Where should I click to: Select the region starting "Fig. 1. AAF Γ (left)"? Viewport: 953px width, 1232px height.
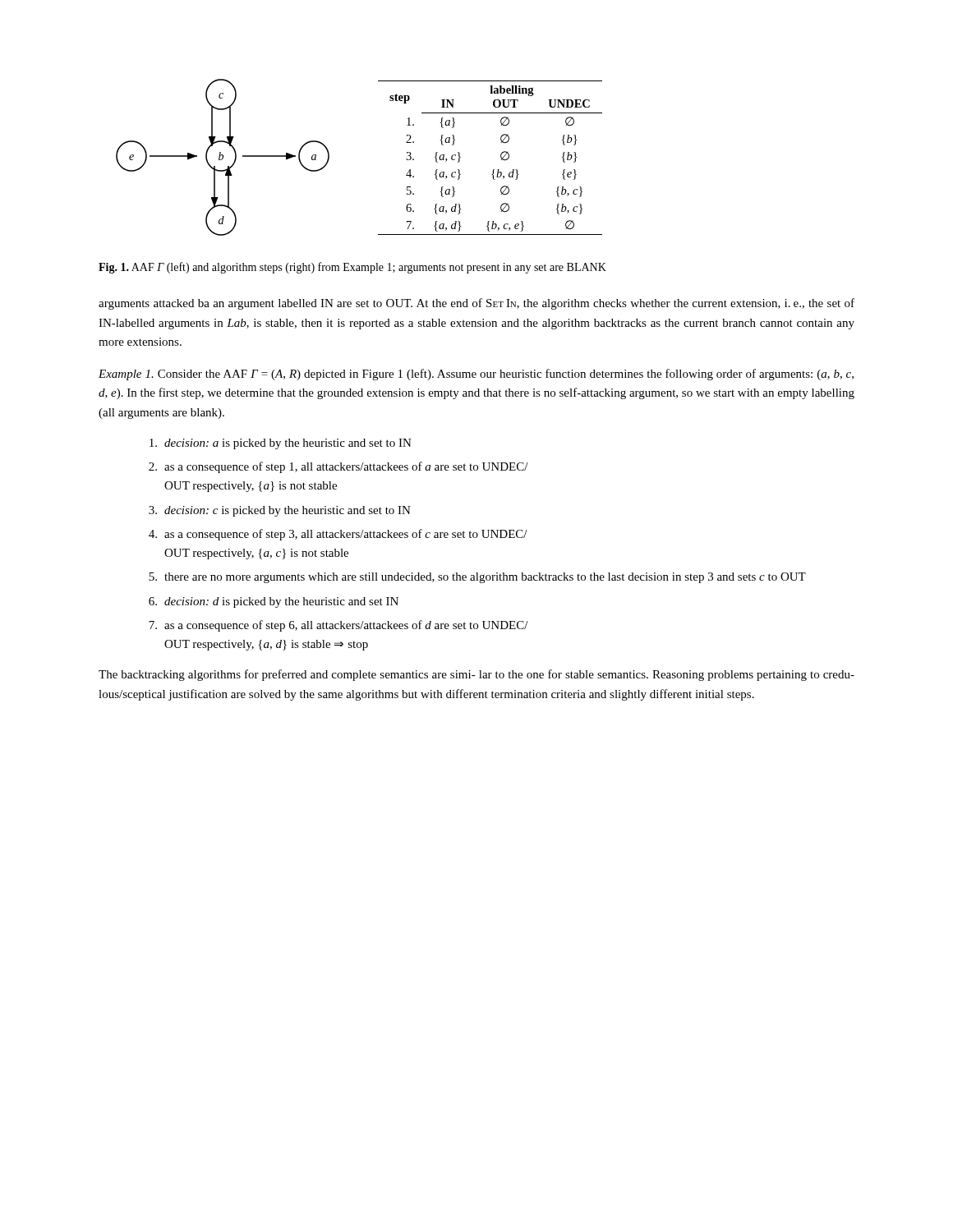pyautogui.click(x=352, y=267)
